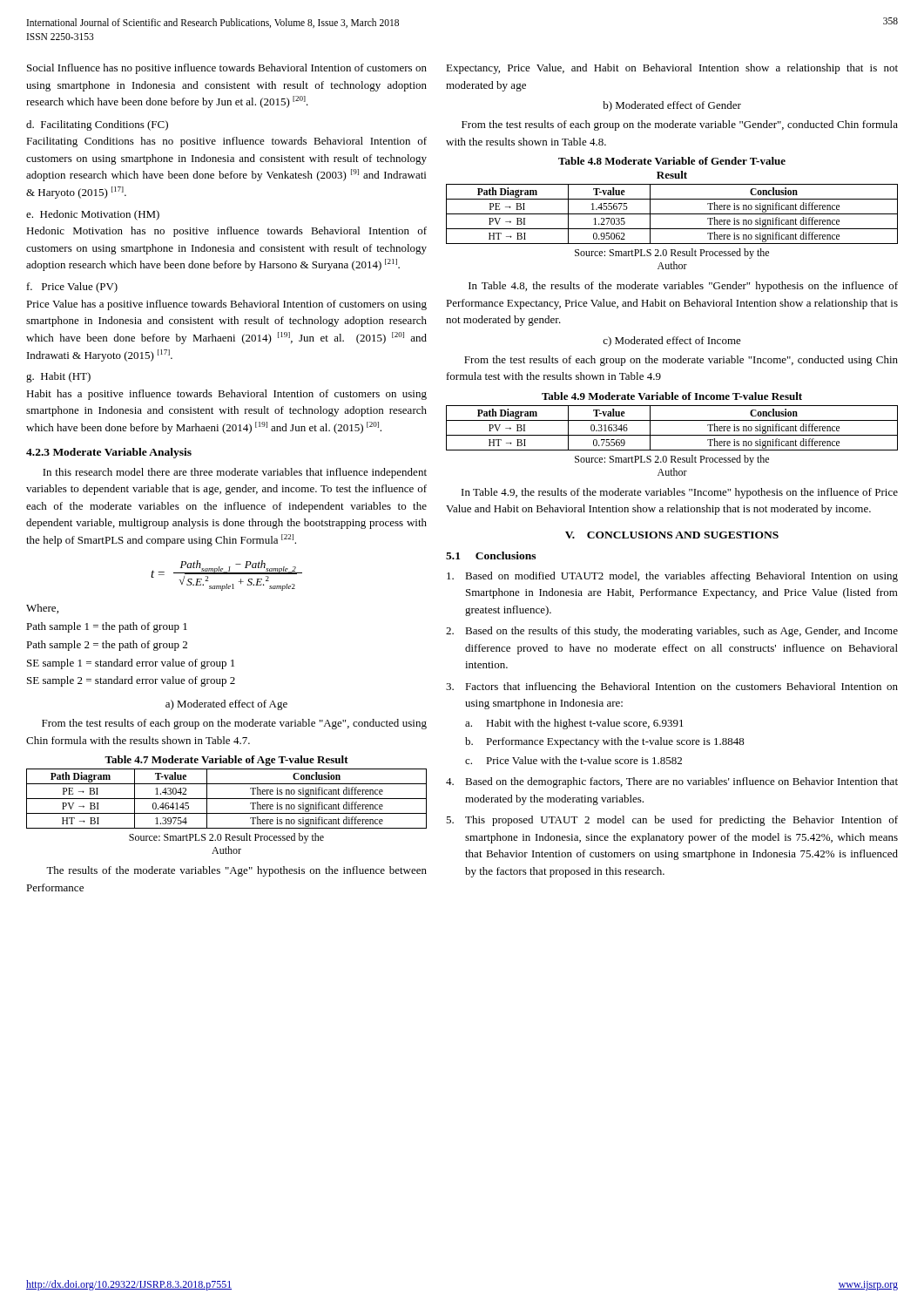Screen dimensions: 1307x924
Task: Click the formula
Action: (226, 574)
